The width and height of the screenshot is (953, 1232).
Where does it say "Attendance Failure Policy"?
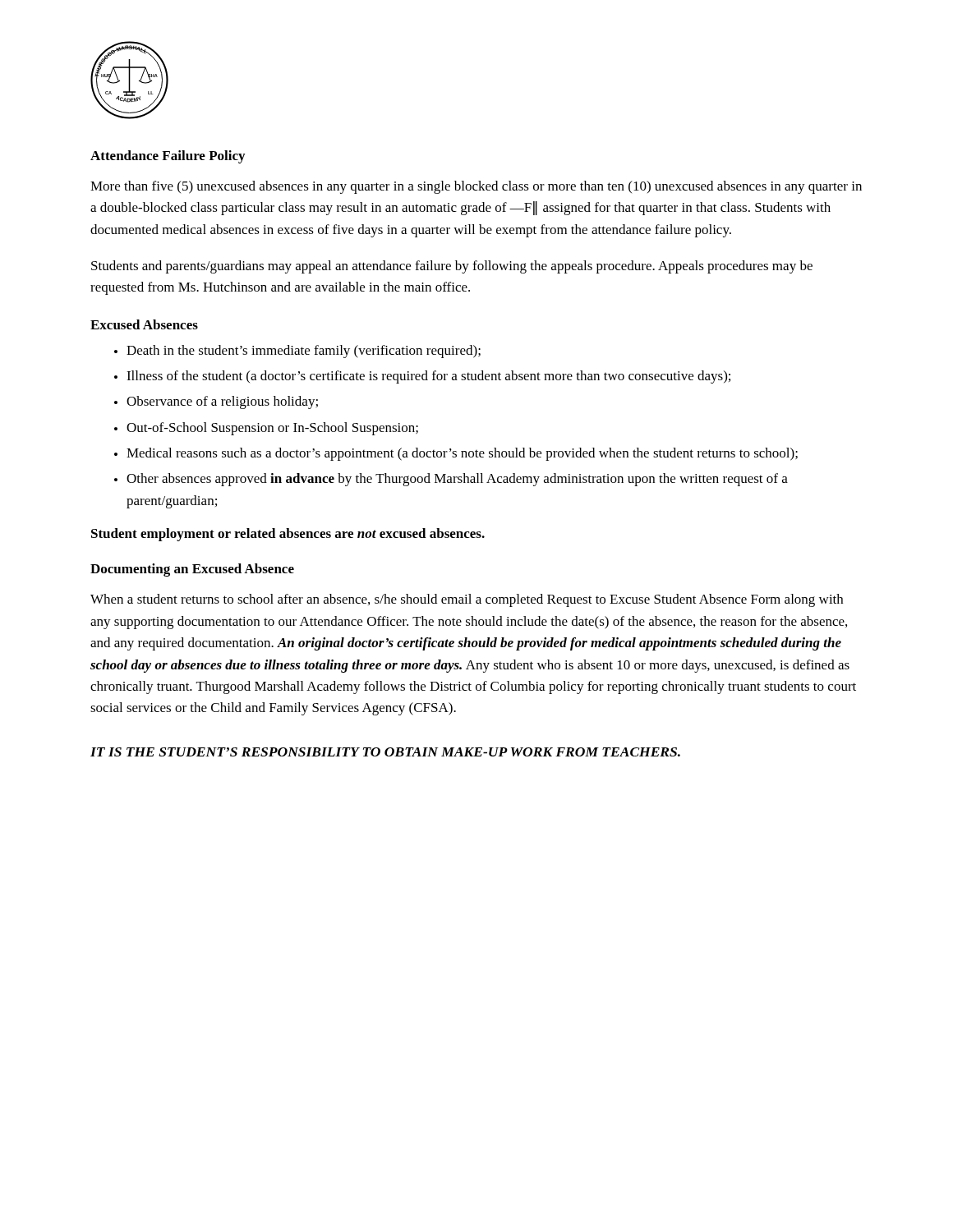pyautogui.click(x=168, y=156)
